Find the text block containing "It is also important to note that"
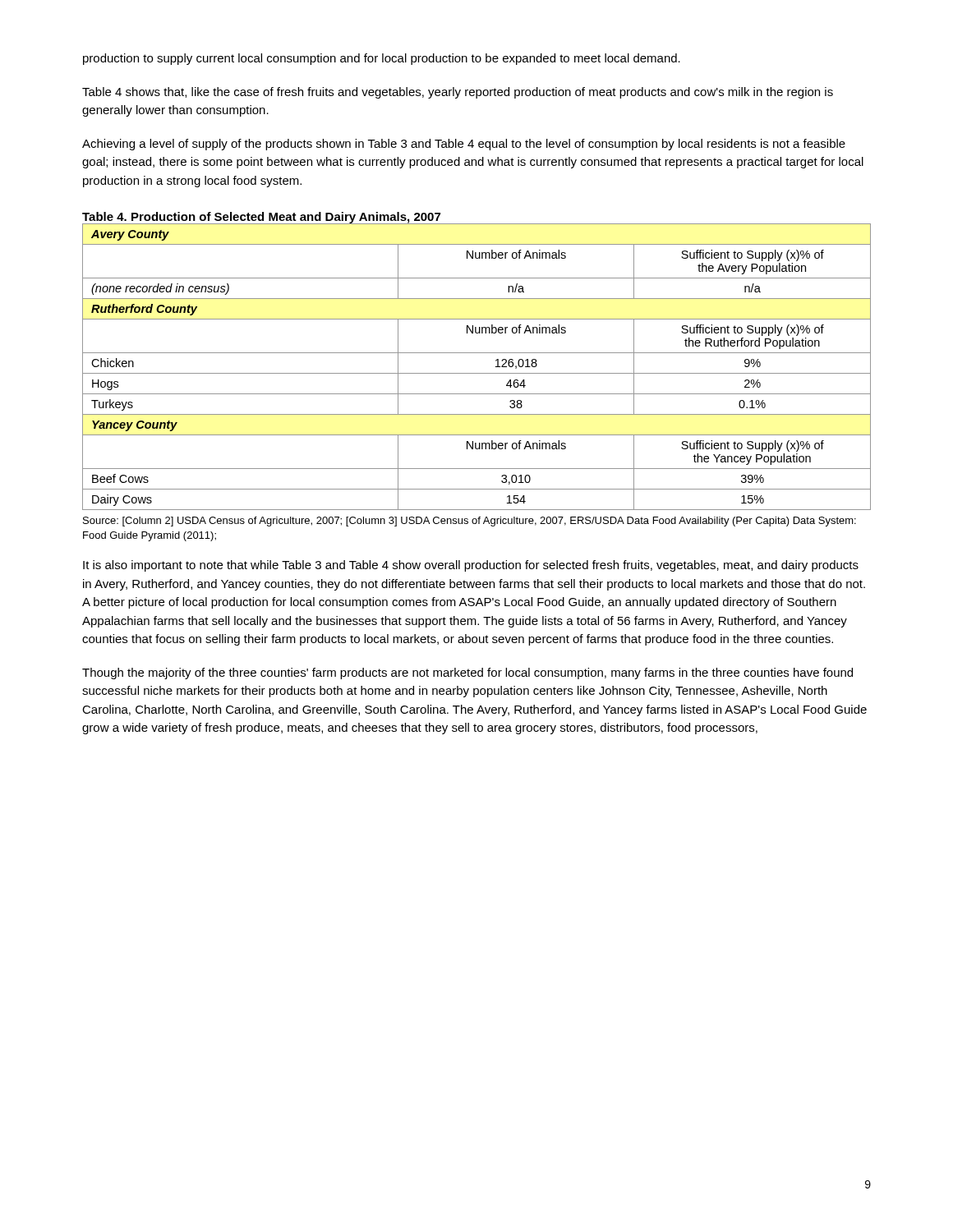 (x=474, y=602)
